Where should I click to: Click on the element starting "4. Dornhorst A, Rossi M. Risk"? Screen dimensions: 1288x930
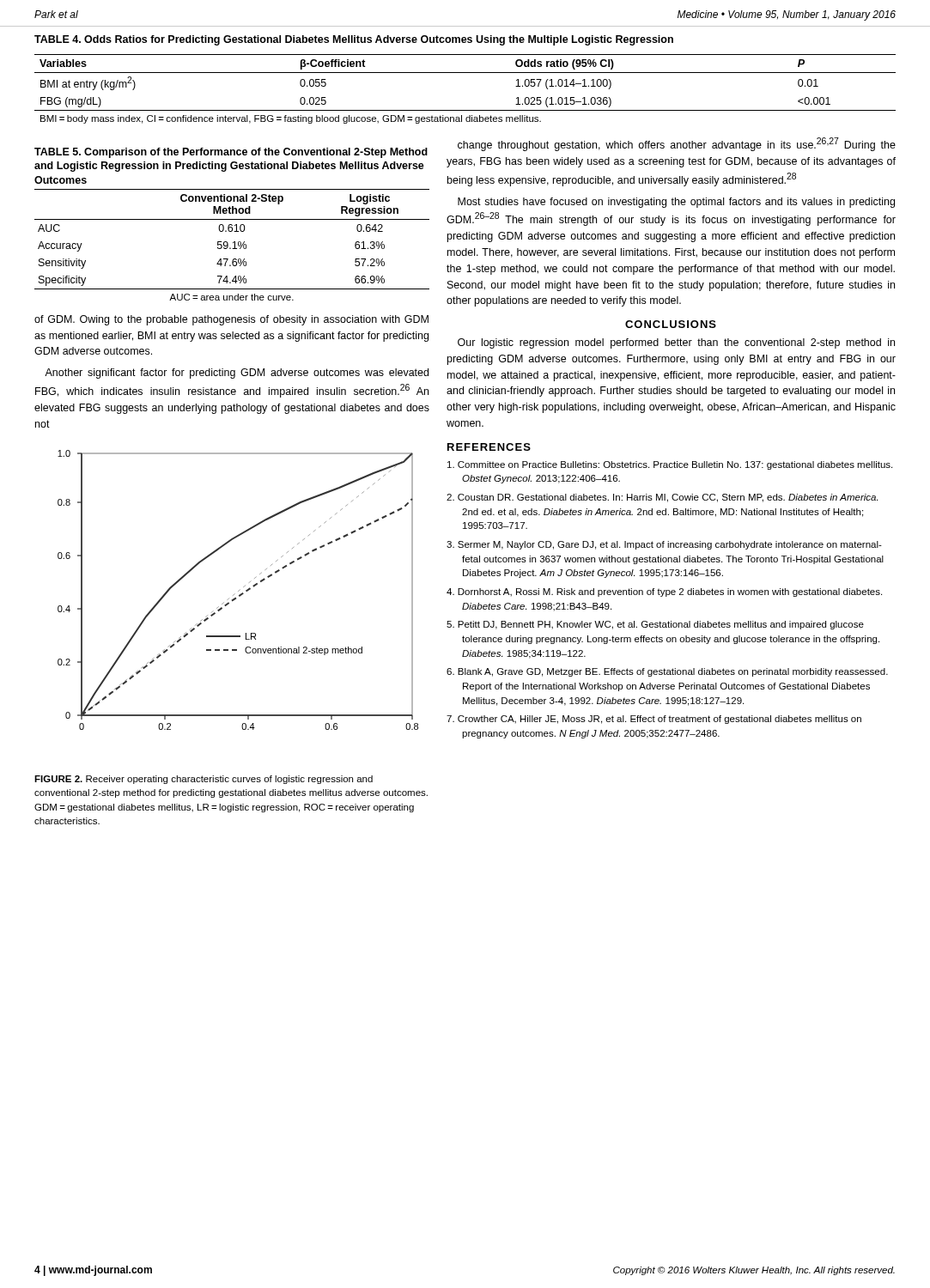(665, 599)
